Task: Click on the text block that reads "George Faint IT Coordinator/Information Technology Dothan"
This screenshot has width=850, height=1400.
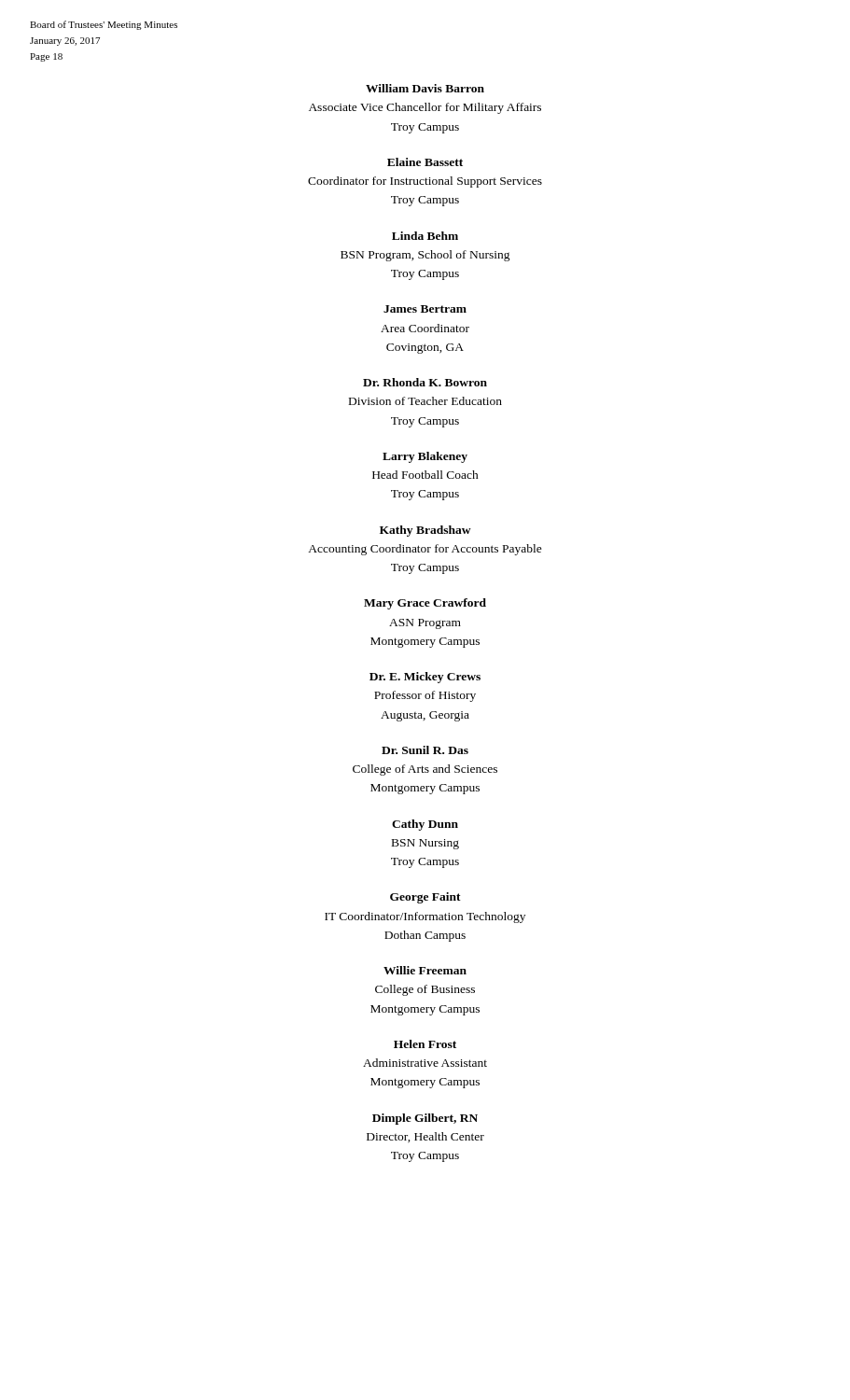Action: coord(425,916)
